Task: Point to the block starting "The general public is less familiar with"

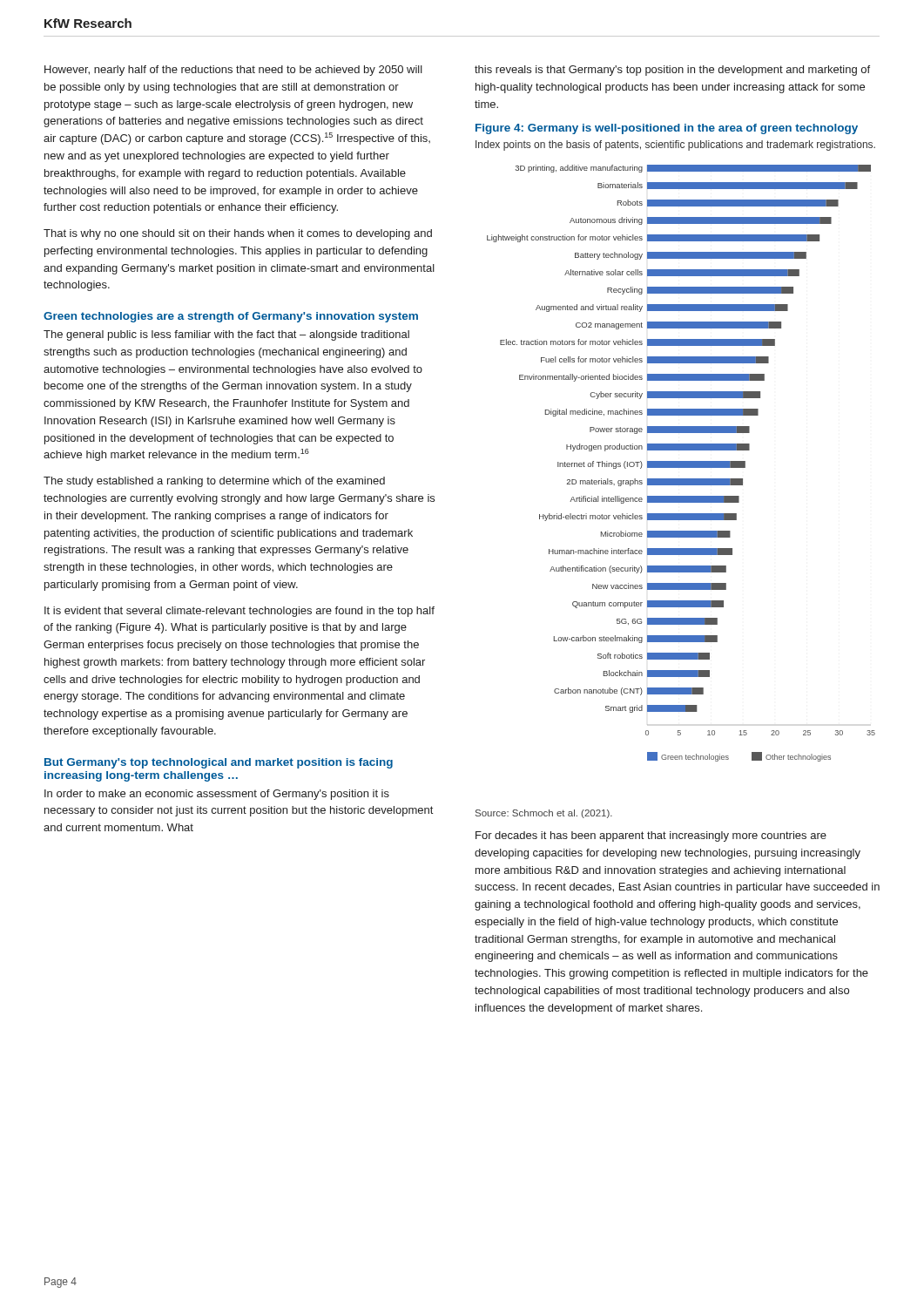Action: (233, 395)
